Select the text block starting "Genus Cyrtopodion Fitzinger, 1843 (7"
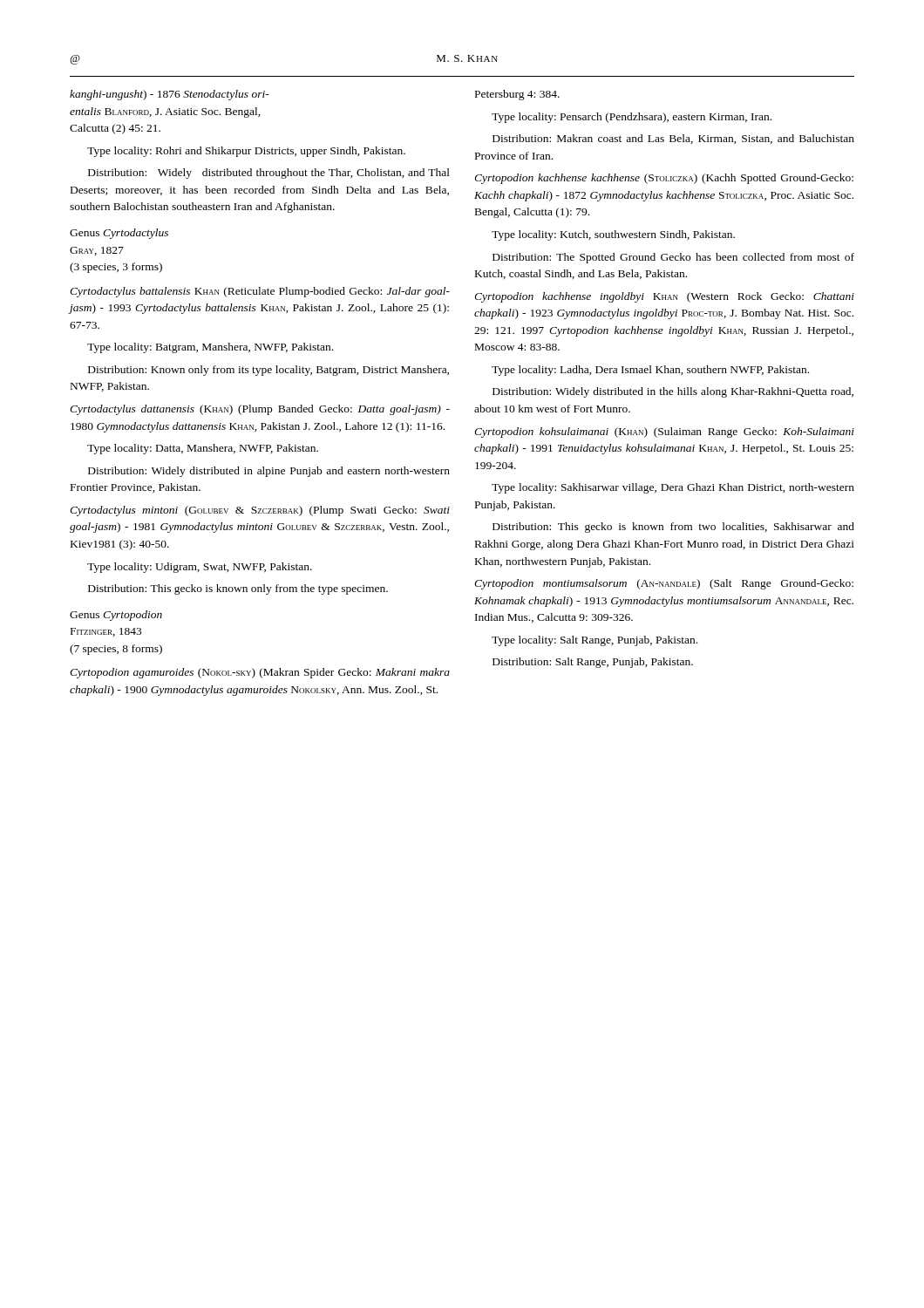The image size is (924, 1308). point(116,616)
